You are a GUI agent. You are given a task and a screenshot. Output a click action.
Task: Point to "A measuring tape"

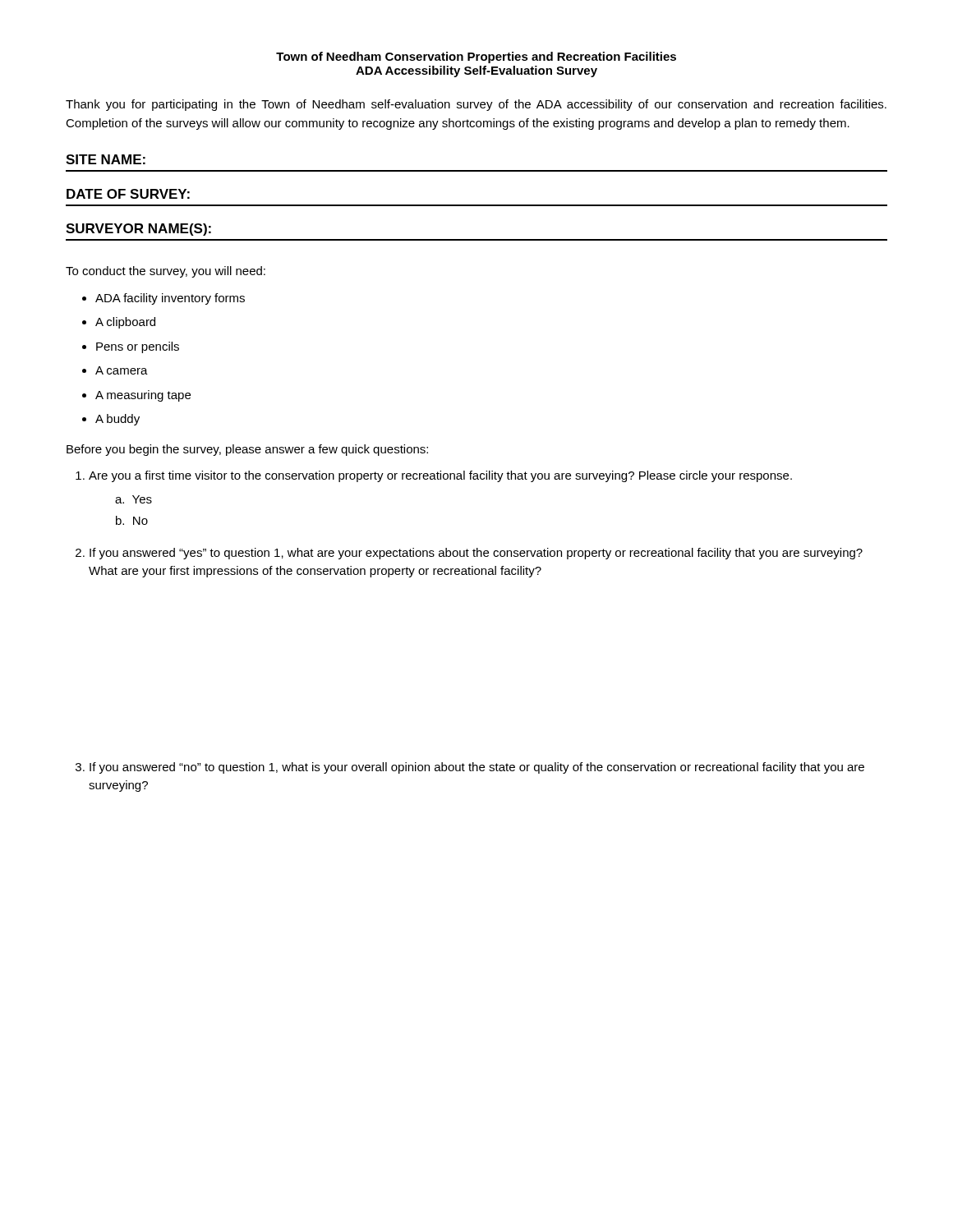click(x=143, y=394)
